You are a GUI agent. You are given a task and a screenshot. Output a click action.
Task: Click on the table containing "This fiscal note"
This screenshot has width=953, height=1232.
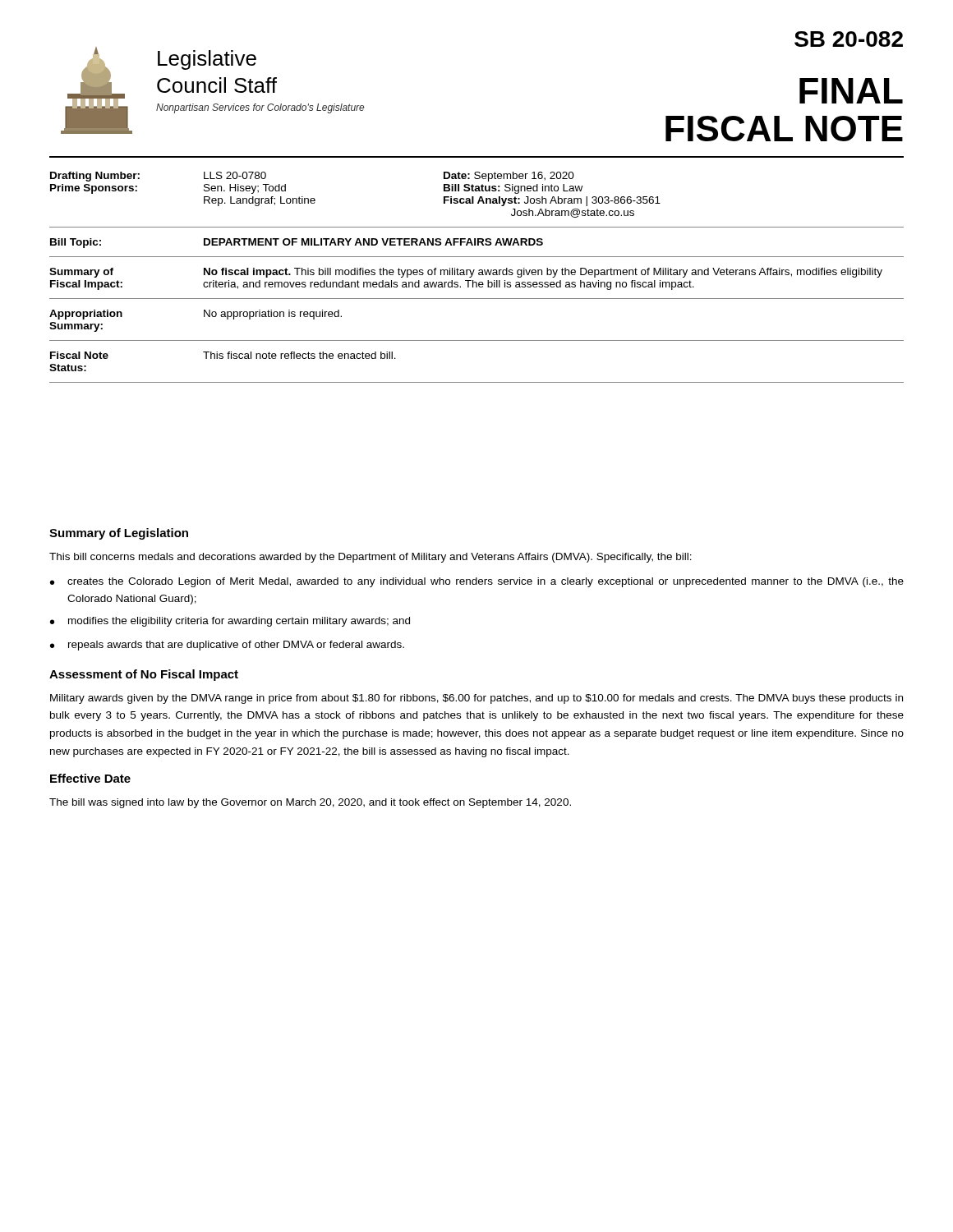point(476,272)
